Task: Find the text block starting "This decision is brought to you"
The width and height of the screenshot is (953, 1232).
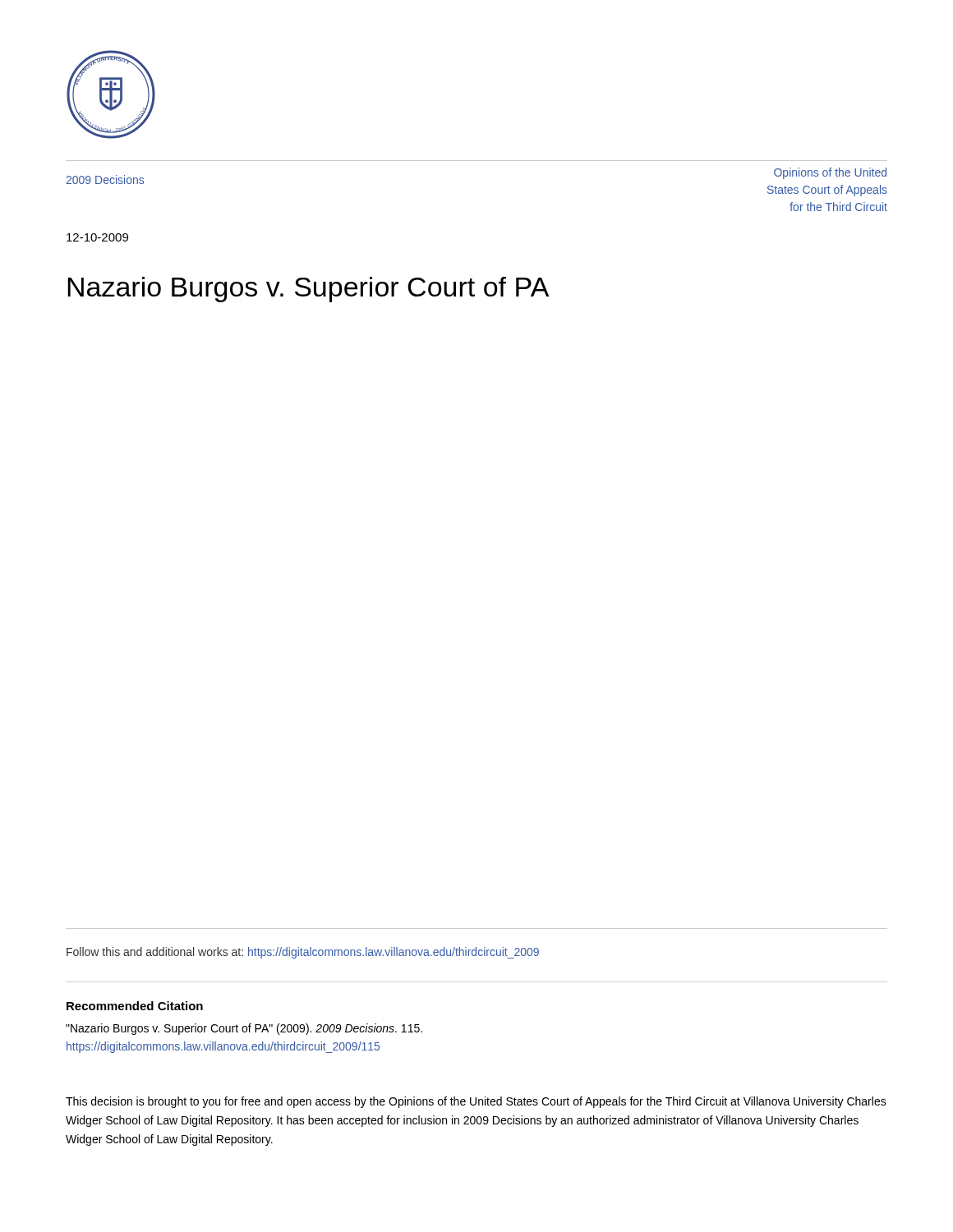Action: (476, 1120)
